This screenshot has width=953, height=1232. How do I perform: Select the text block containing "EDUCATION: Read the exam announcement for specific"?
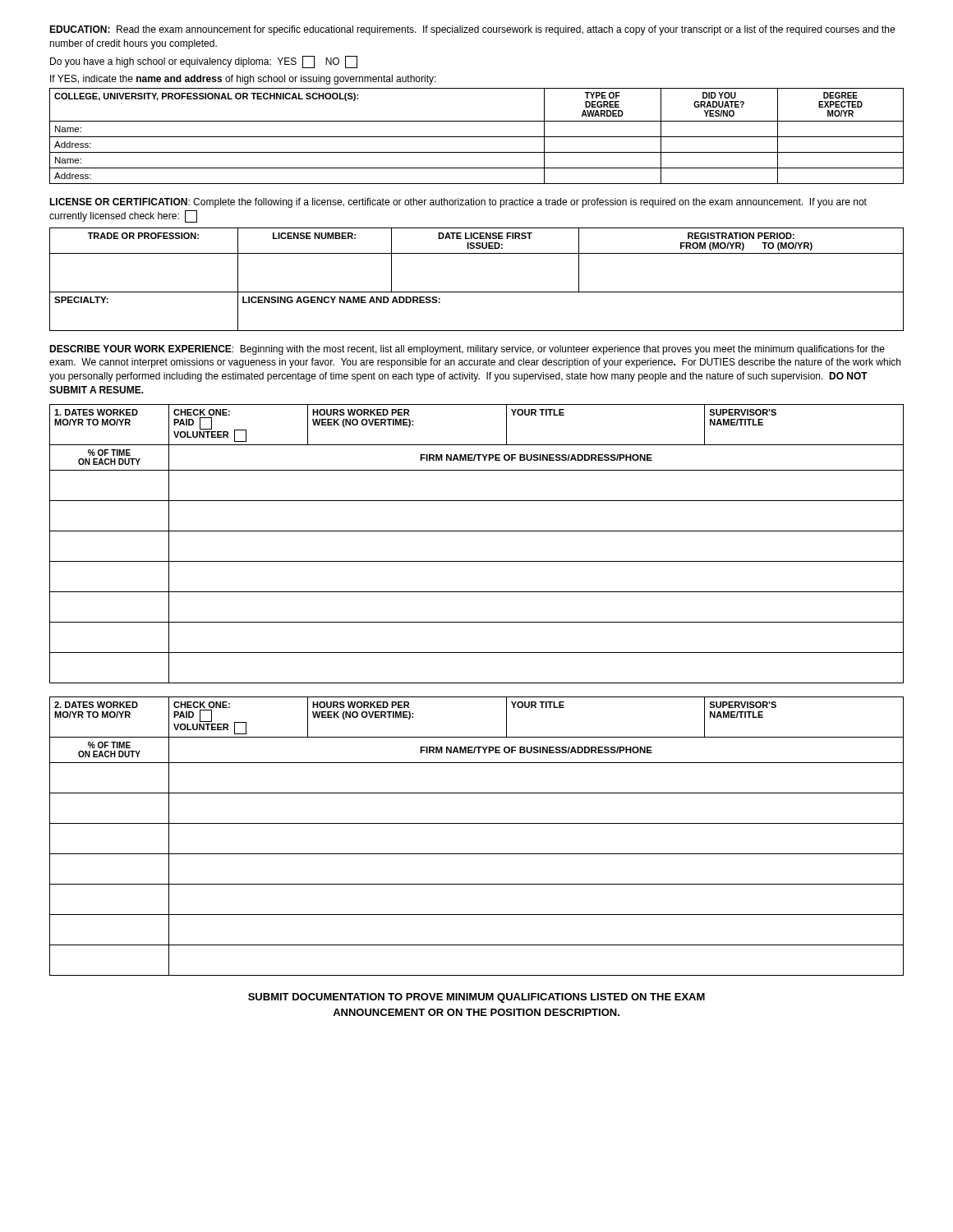(472, 36)
